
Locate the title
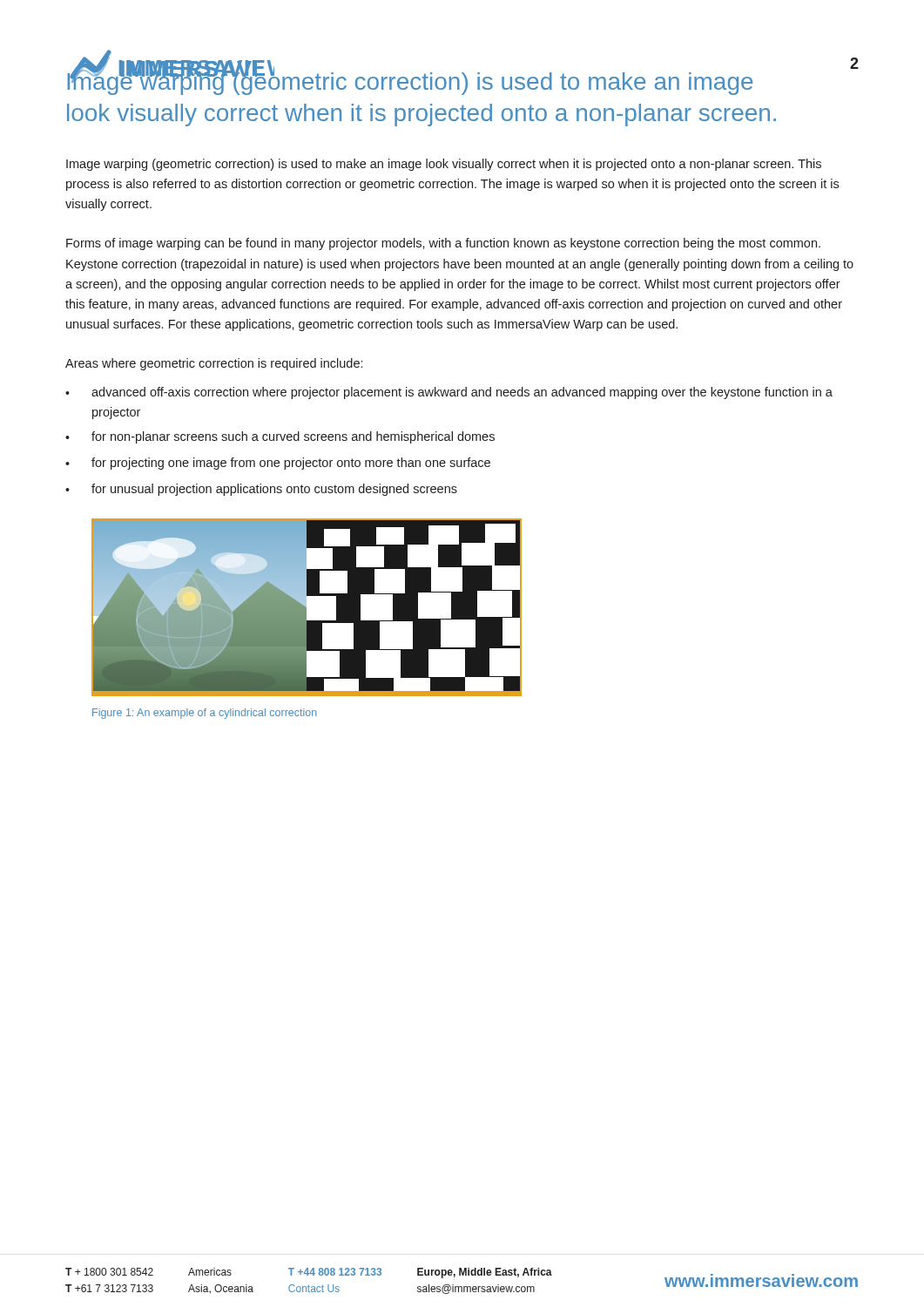[422, 97]
